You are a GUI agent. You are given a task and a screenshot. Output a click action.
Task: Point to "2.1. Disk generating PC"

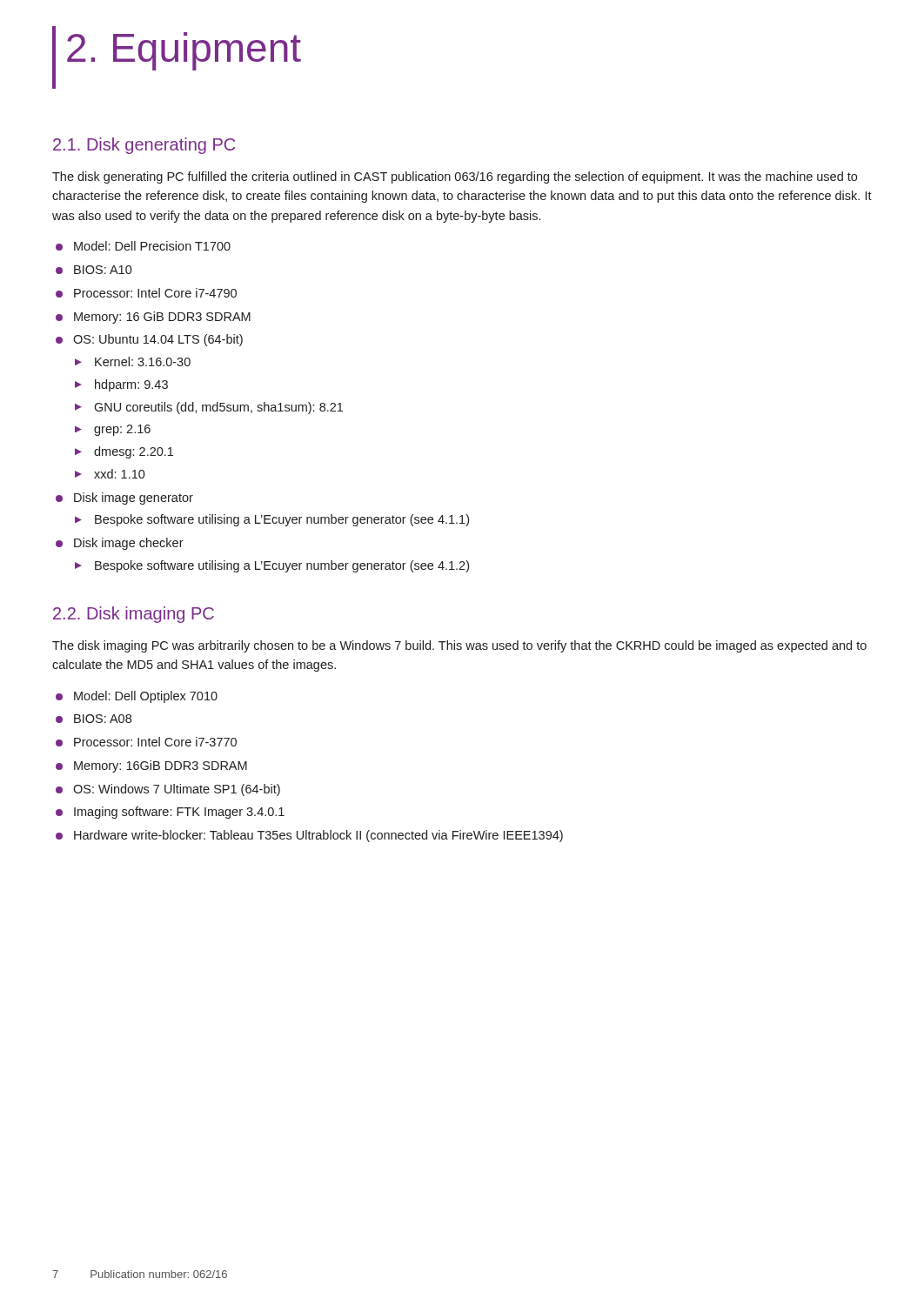(x=144, y=144)
